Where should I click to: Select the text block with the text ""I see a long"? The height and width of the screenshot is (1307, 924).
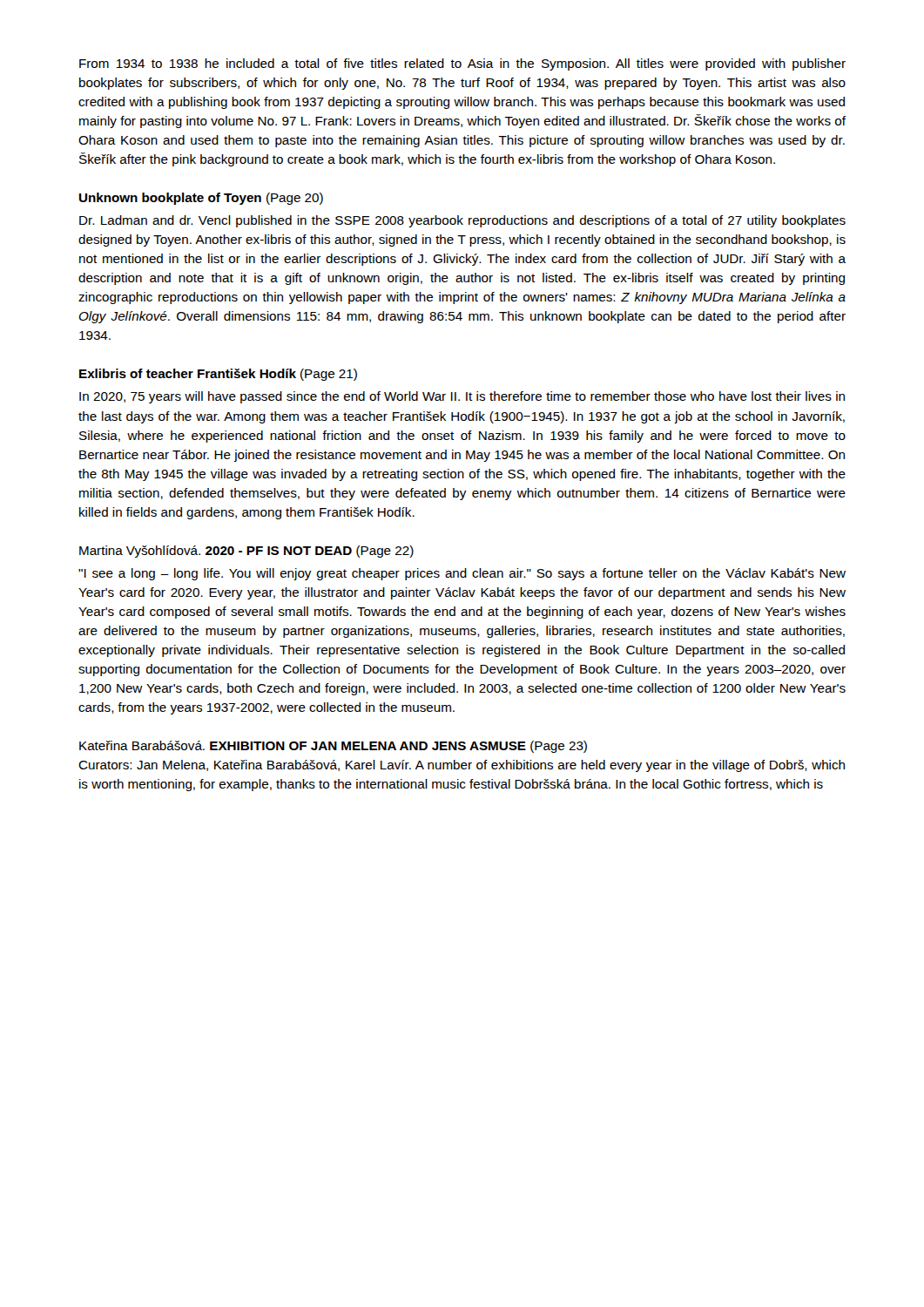462,640
